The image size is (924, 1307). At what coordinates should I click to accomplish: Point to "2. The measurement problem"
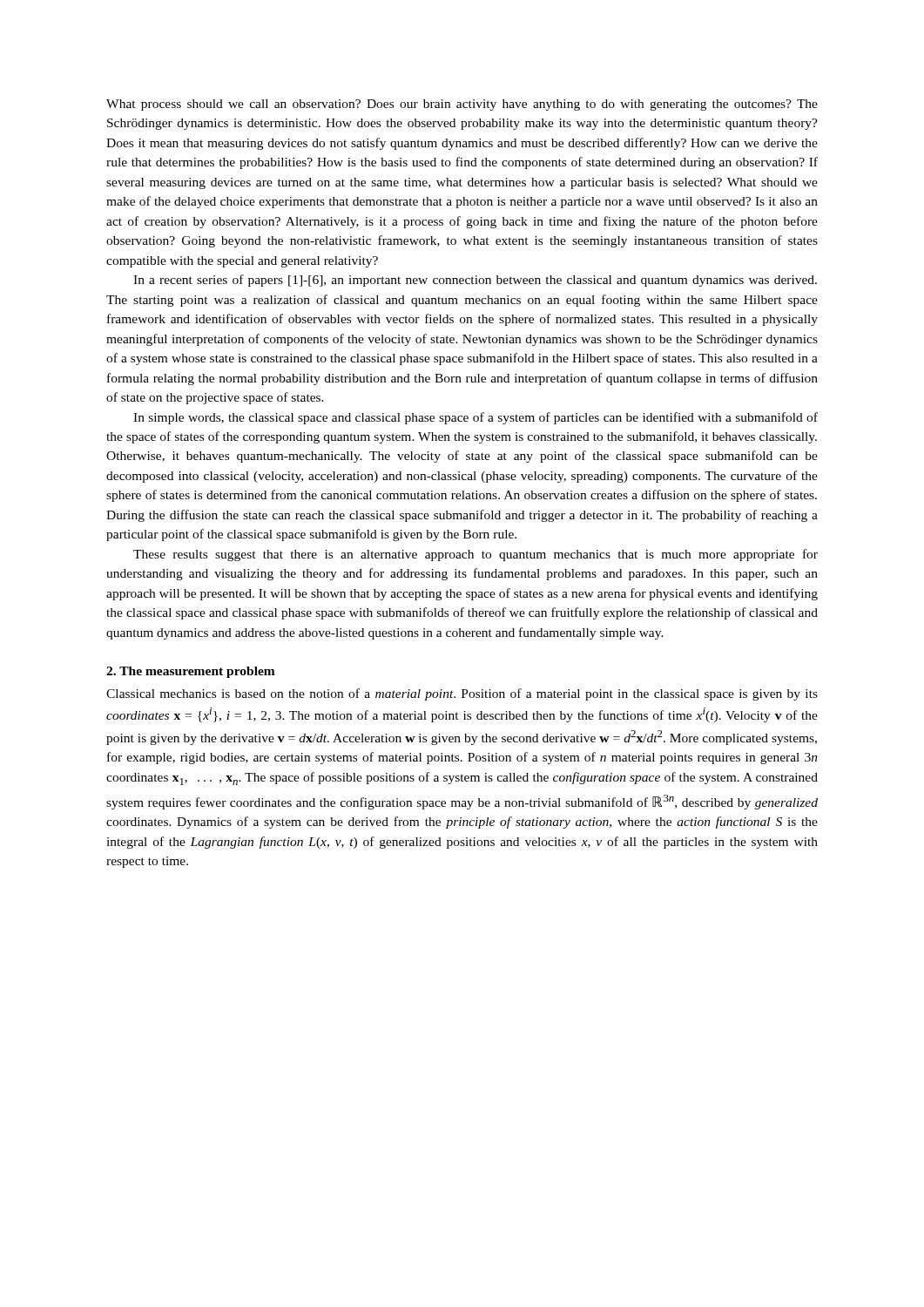tap(191, 672)
